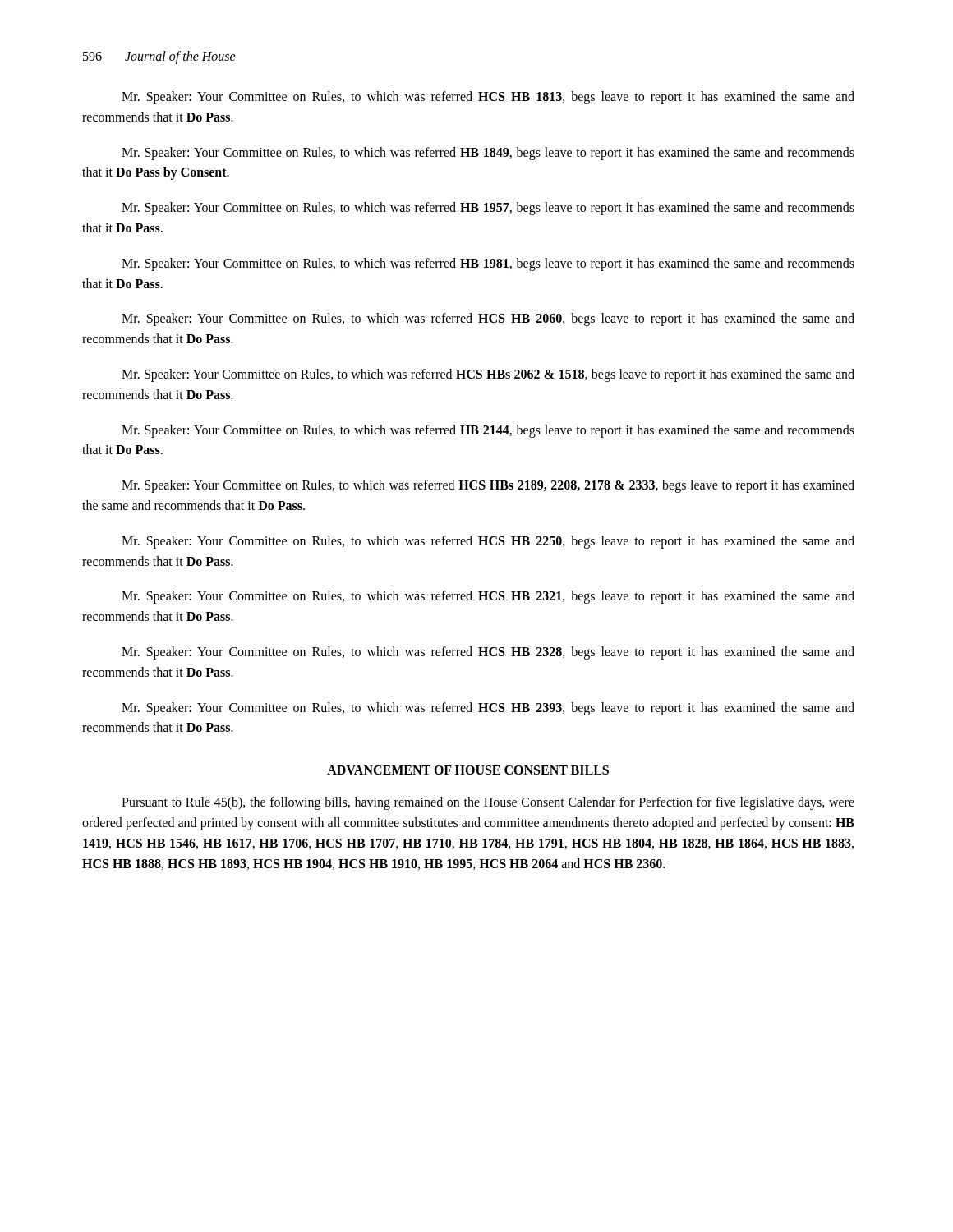This screenshot has height=1232, width=953.
Task: Click on the passage starting "ADVANCEMENT OF HOUSE"
Action: (468, 770)
